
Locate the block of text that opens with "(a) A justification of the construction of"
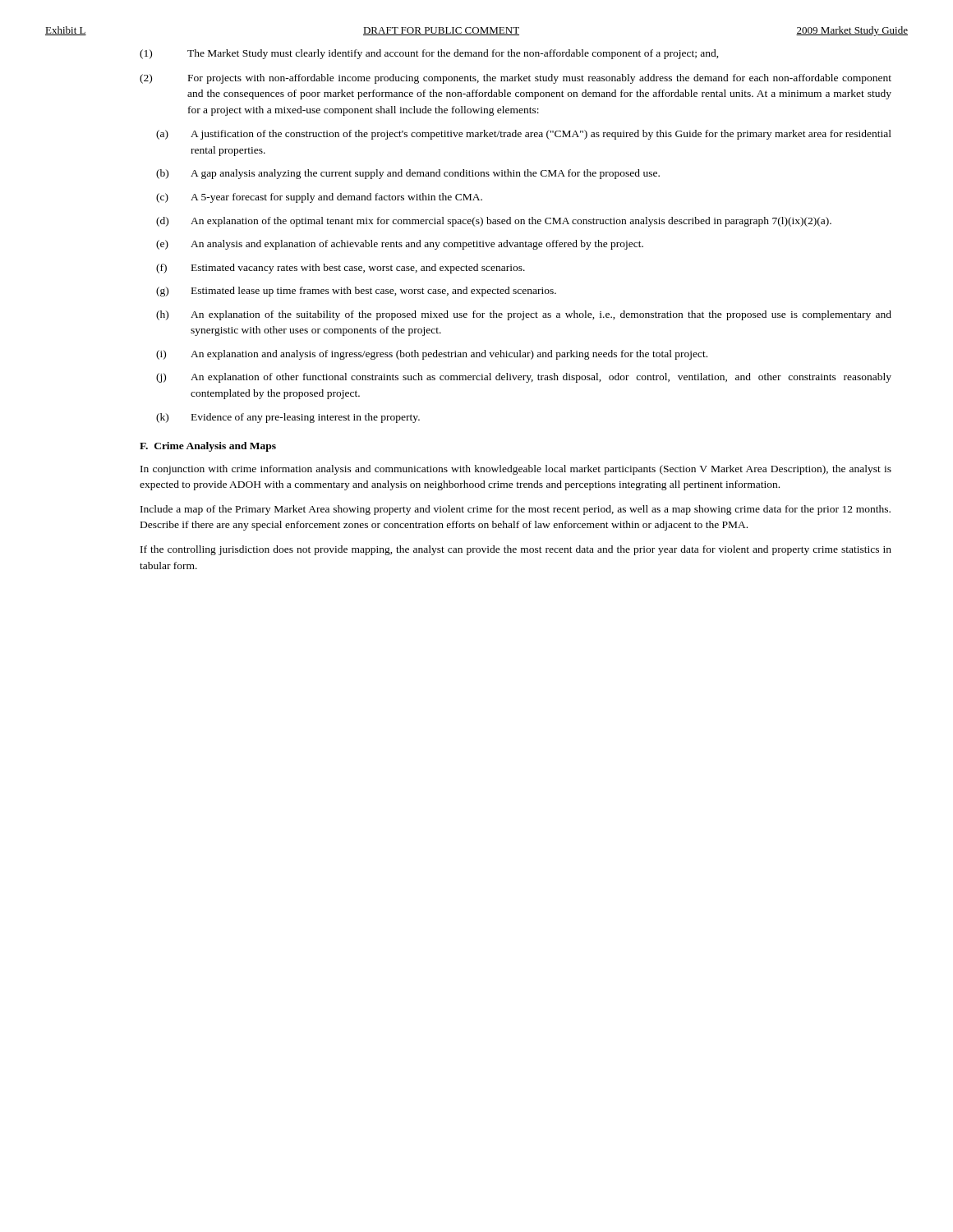tap(524, 142)
